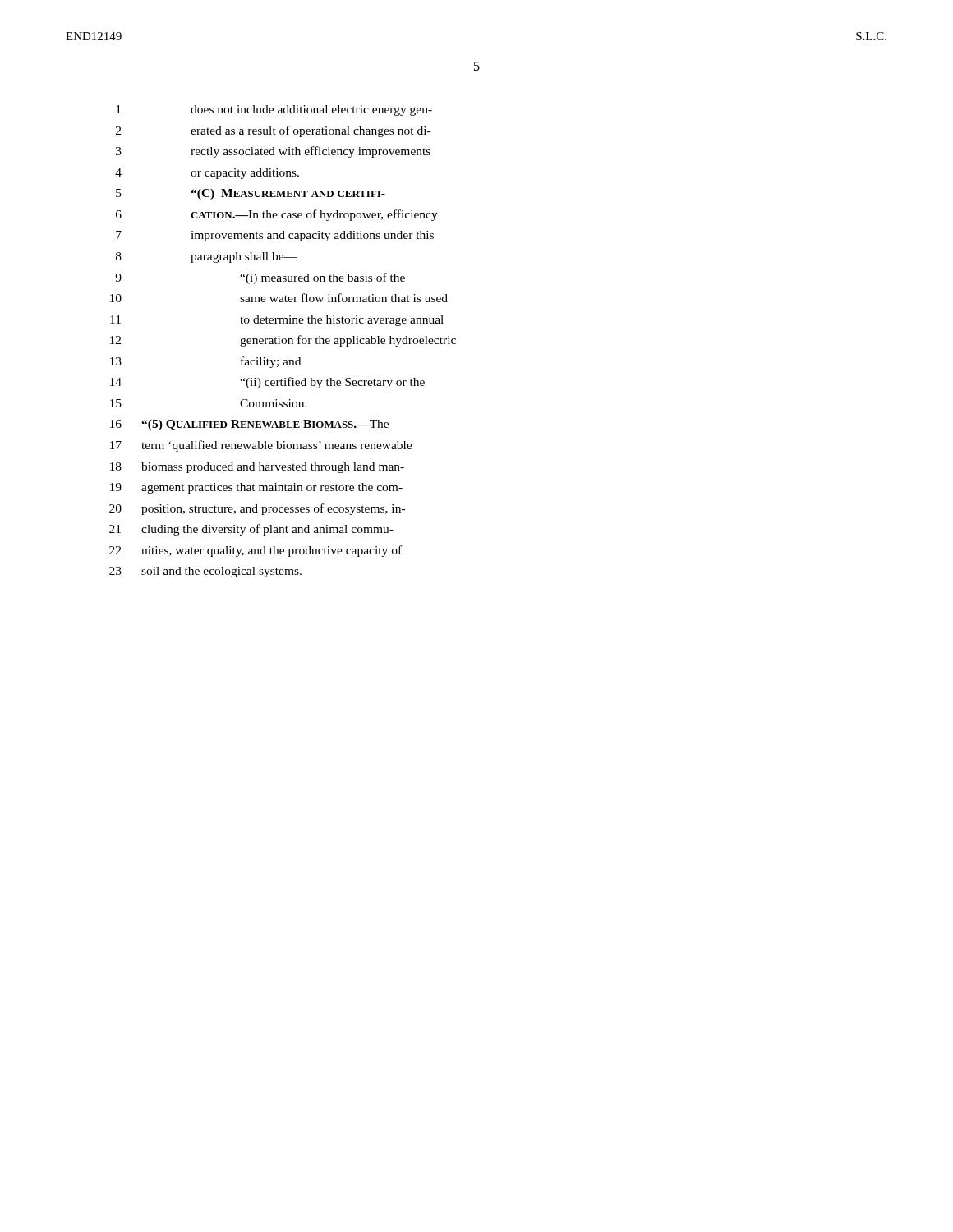The height and width of the screenshot is (1232, 953).
Task: Point to the block beginning "20 position, structure, and processes of ecosystems,"
Action: tap(257, 509)
